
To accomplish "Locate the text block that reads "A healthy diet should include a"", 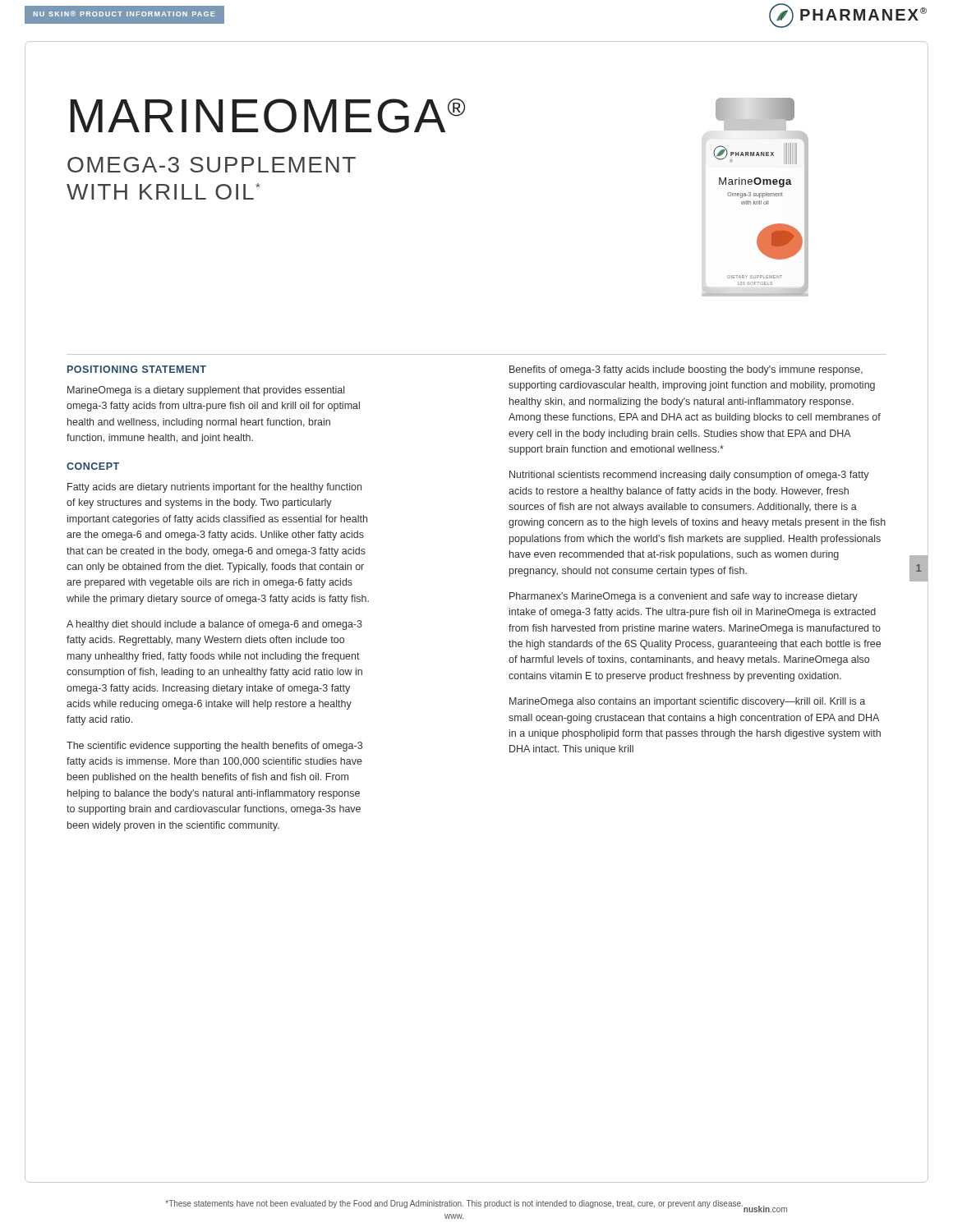I will [x=215, y=672].
